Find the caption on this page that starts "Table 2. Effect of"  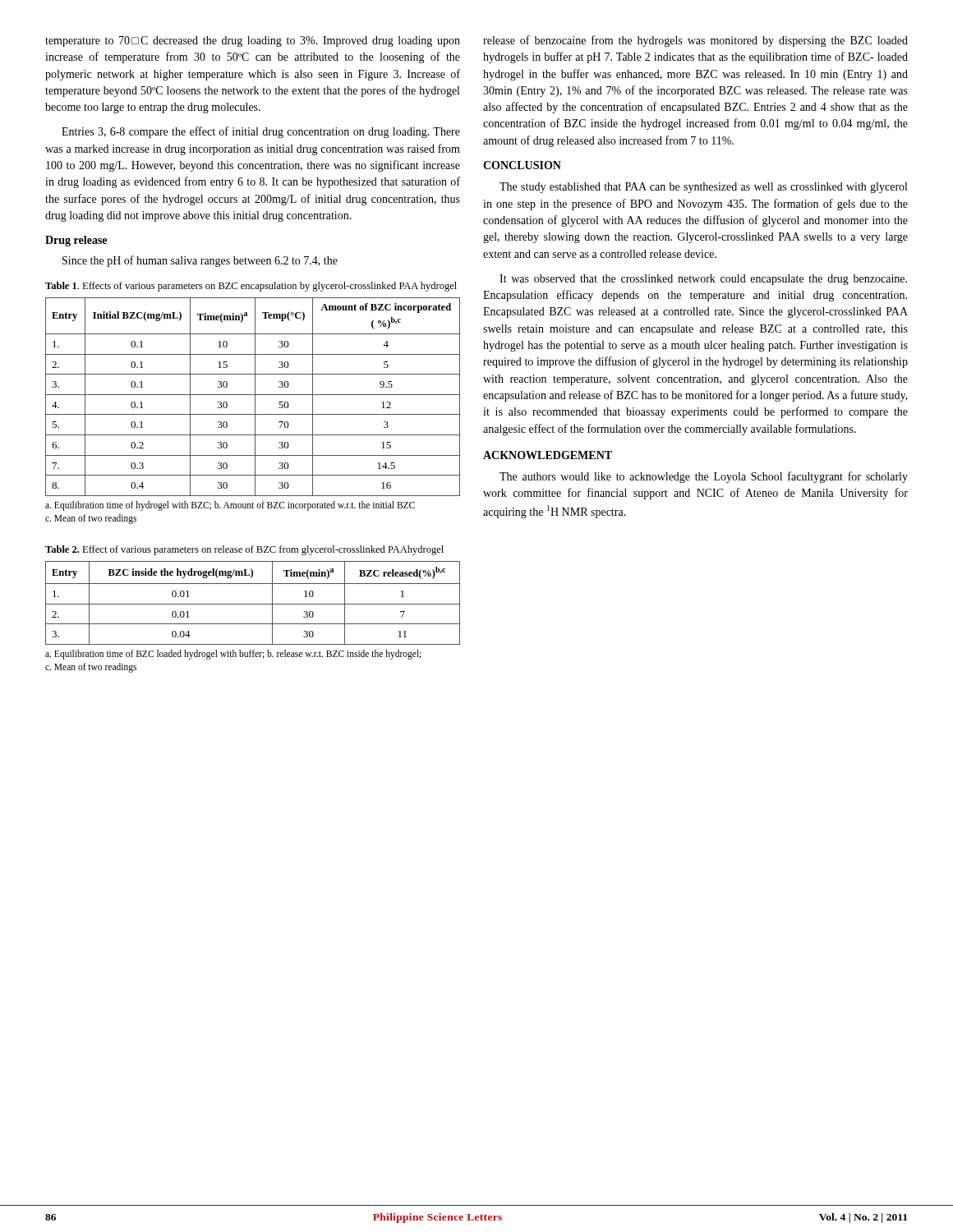(x=253, y=550)
